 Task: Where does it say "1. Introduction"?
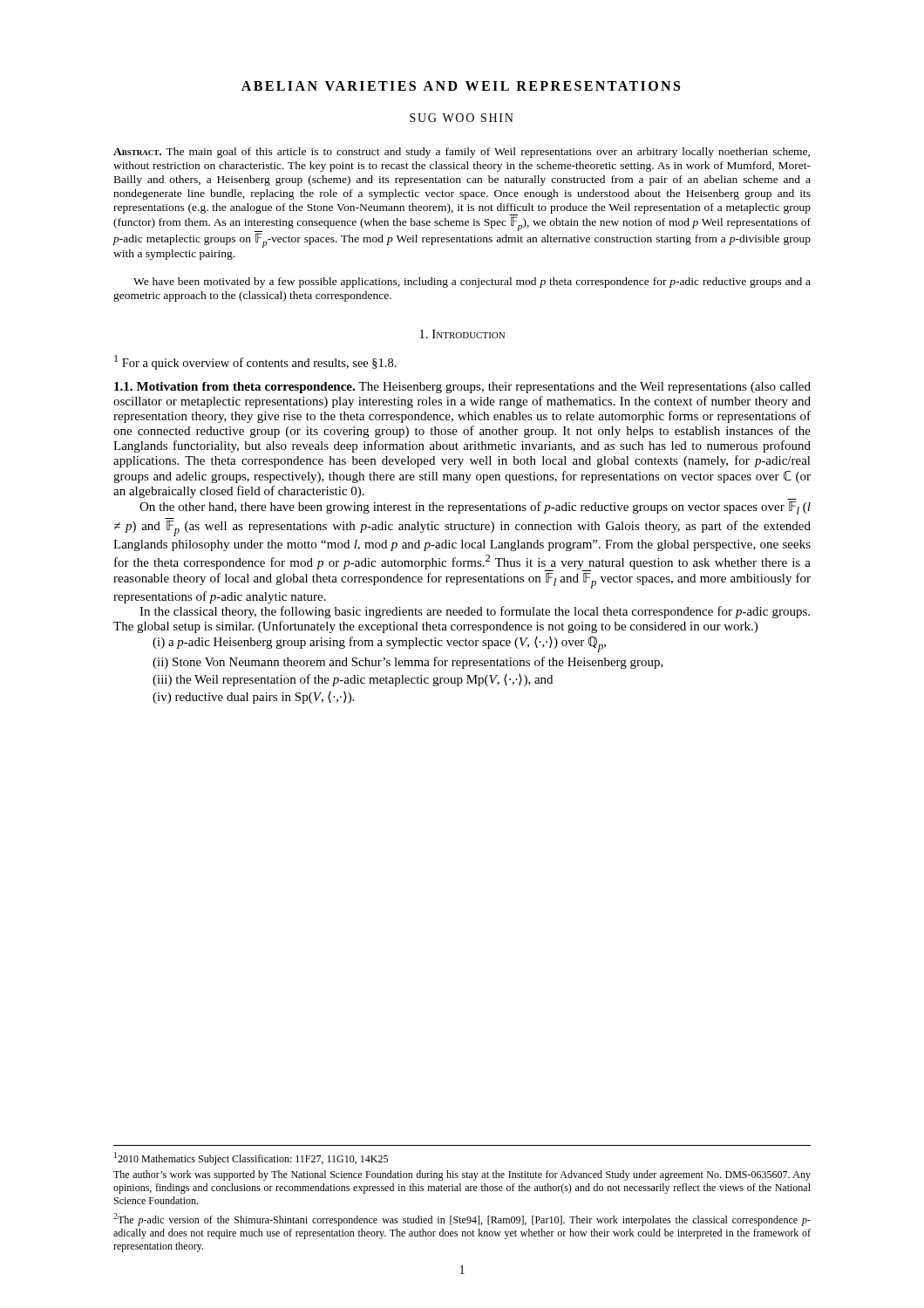click(462, 334)
